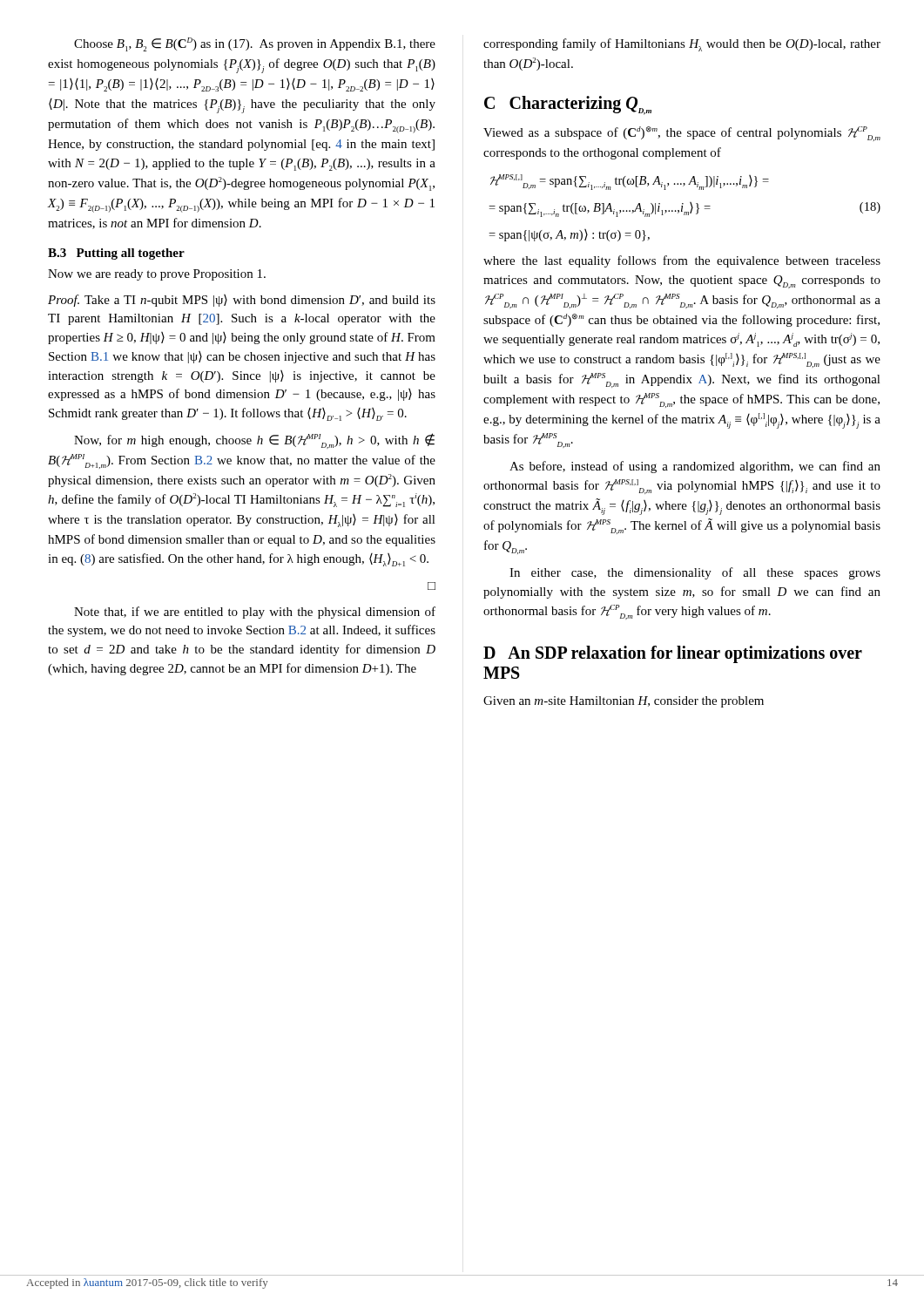Select the text block starting "𝓗MPS,[,]D,m = span{∑i1,...,im tr(ω[B, Ai1,"
This screenshot has height=1307, width=924.
[x=684, y=207]
